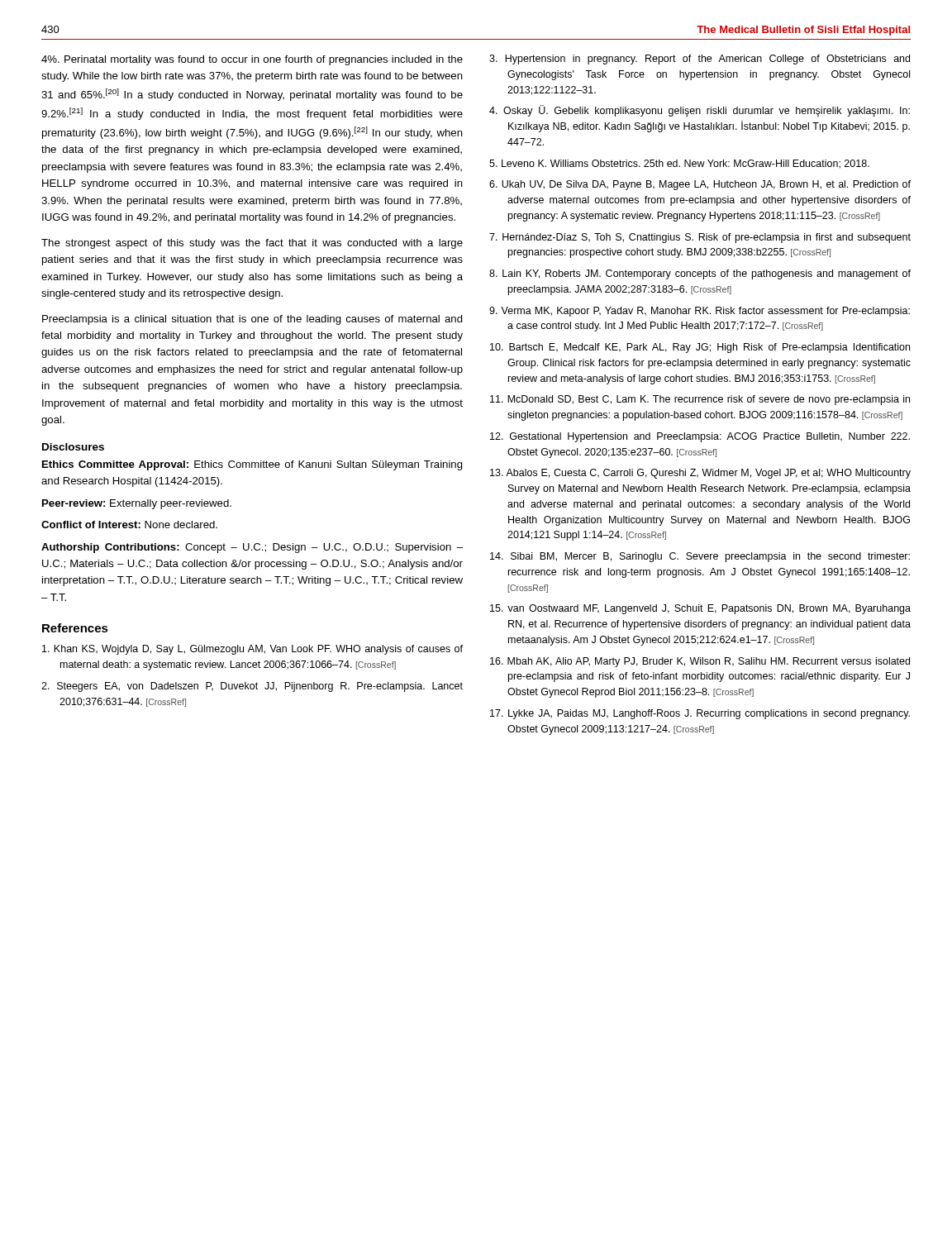Select the text block starting "5. Leveno K. Williams Obstetrics. 25th ed. New"
Image resolution: width=952 pixels, height=1240 pixels.
click(680, 163)
